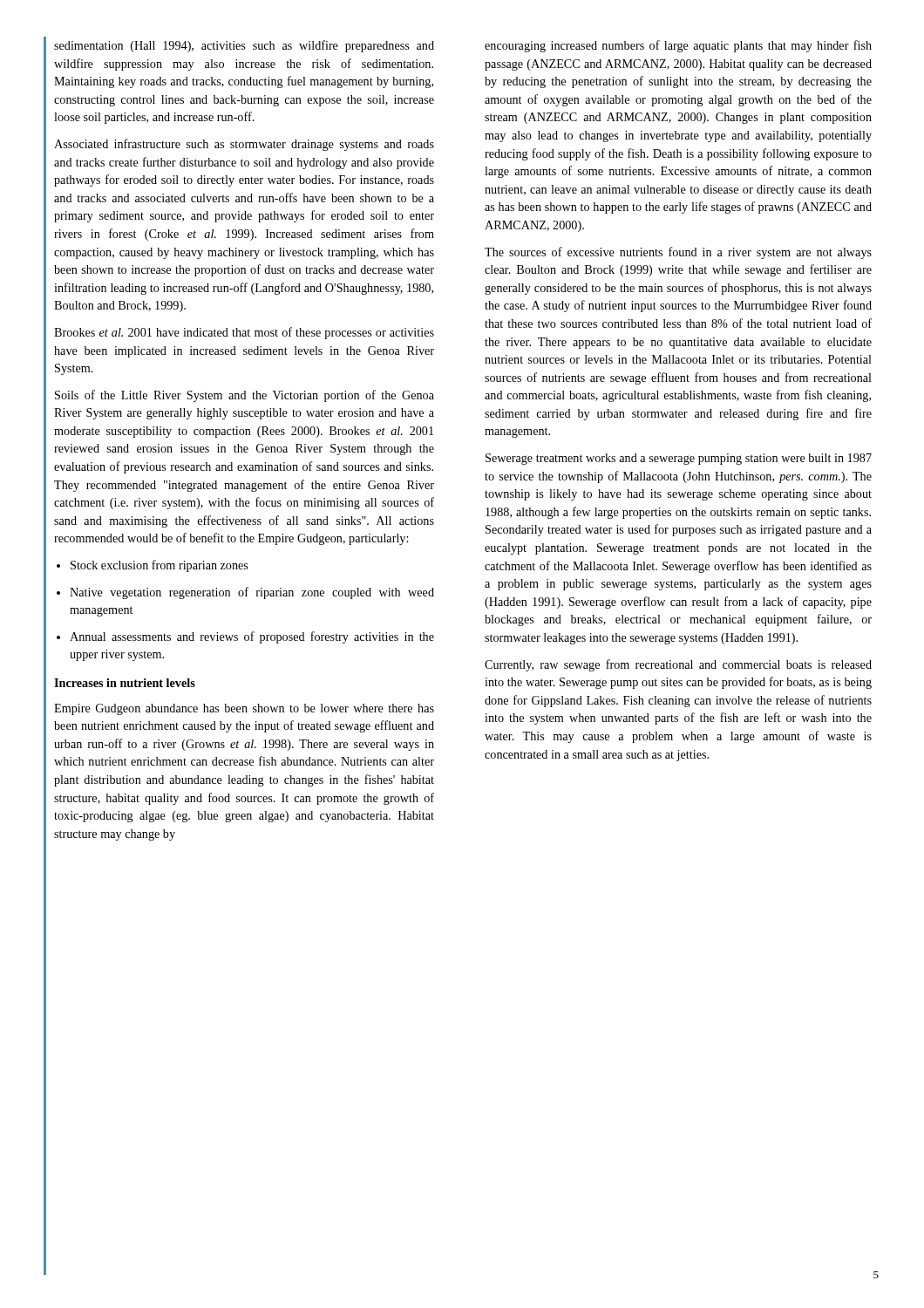
Task: Select the text block that says "The sources of excessive"
Action: click(x=678, y=342)
